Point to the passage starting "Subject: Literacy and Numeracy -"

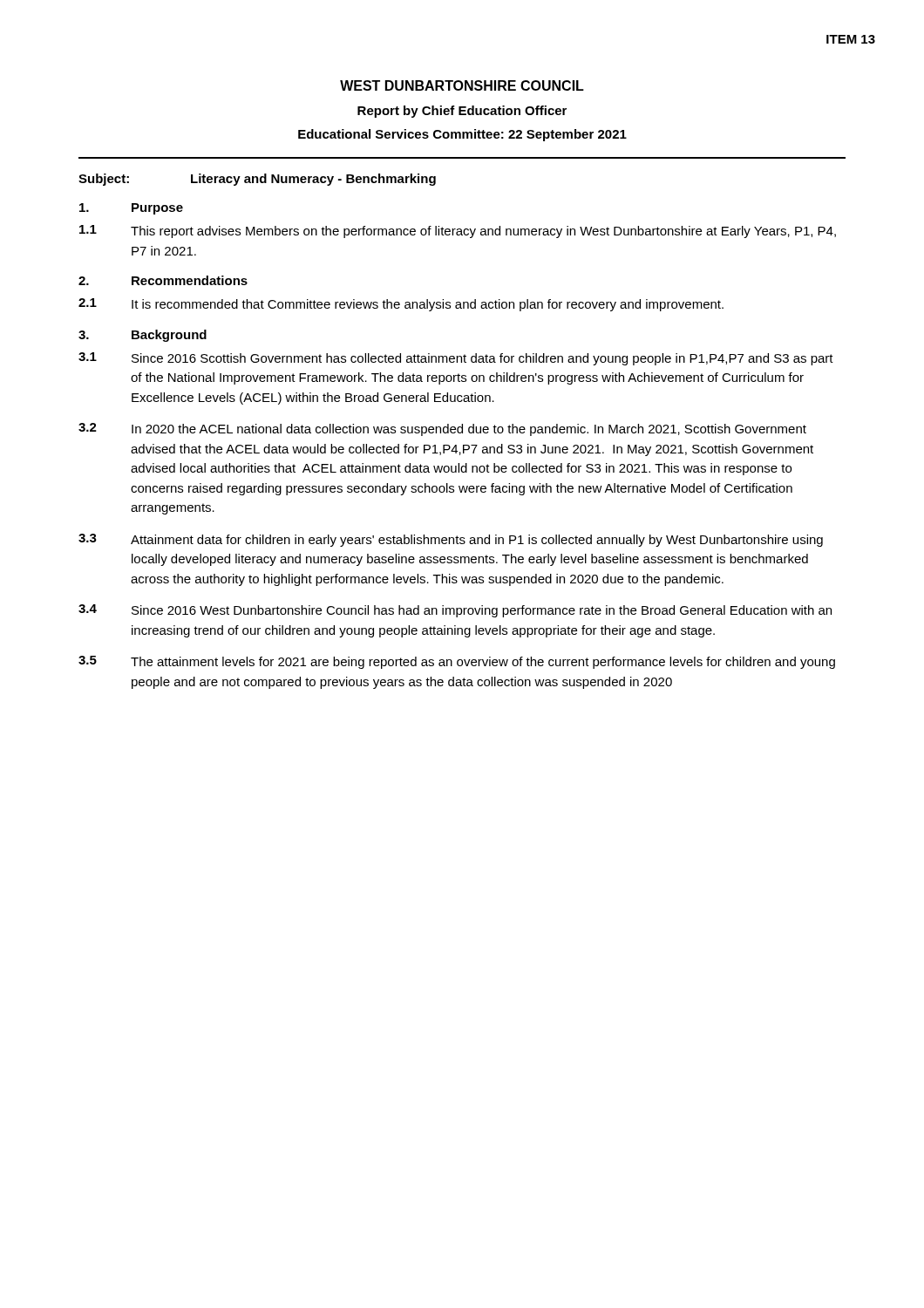coord(257,178)
